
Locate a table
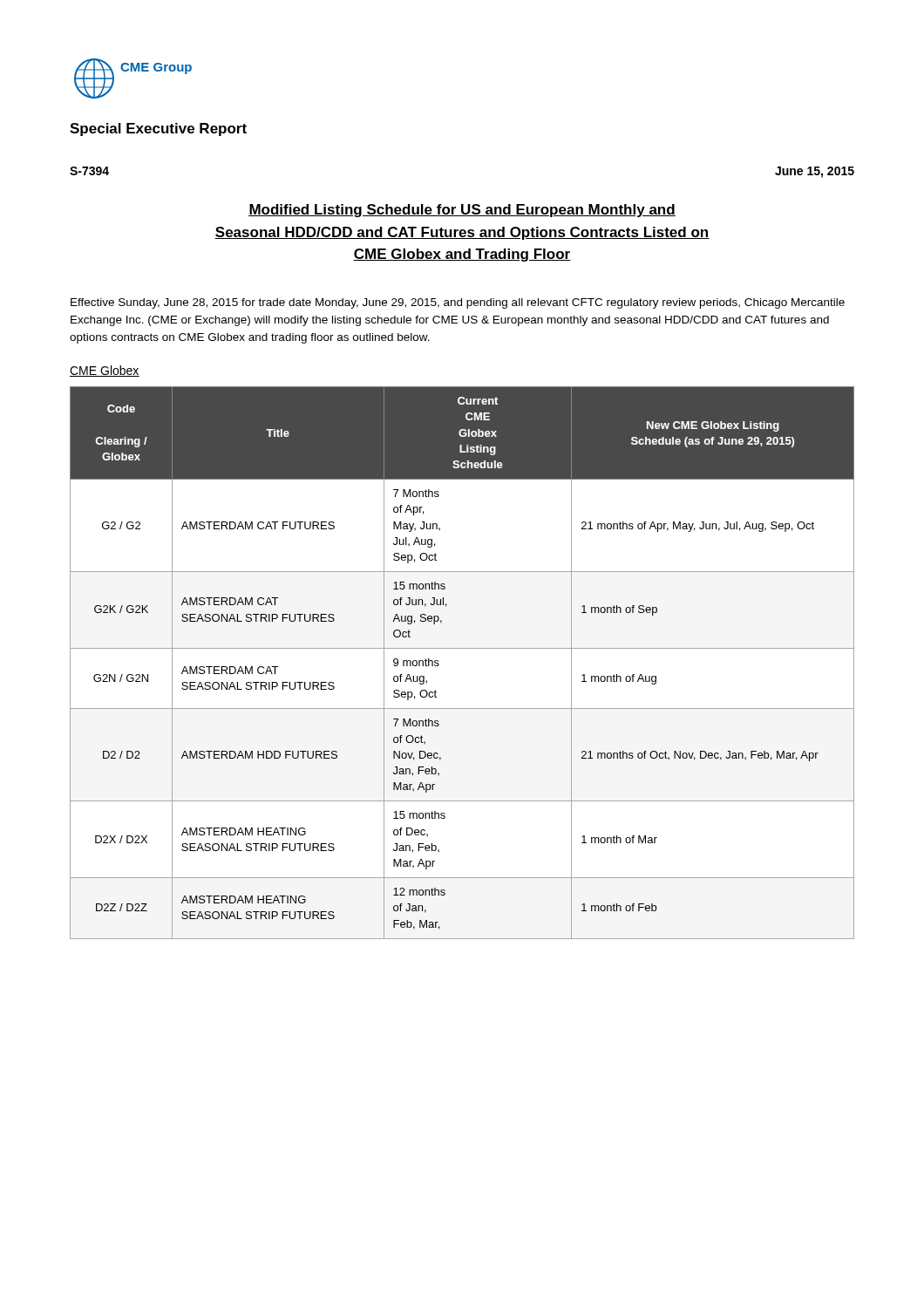pos(462,663)
